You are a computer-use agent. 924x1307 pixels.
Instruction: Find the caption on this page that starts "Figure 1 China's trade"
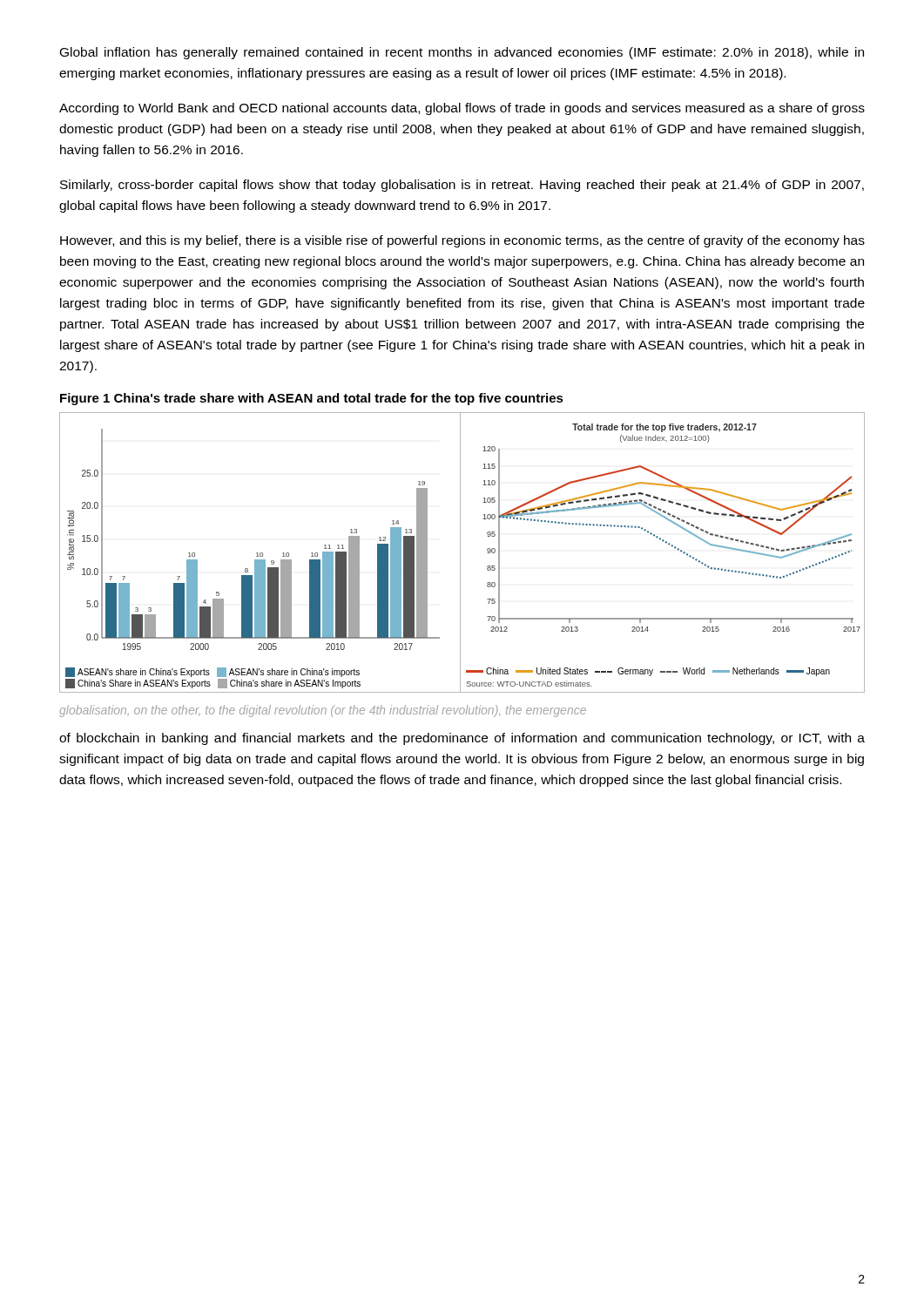tap(311, 398)
